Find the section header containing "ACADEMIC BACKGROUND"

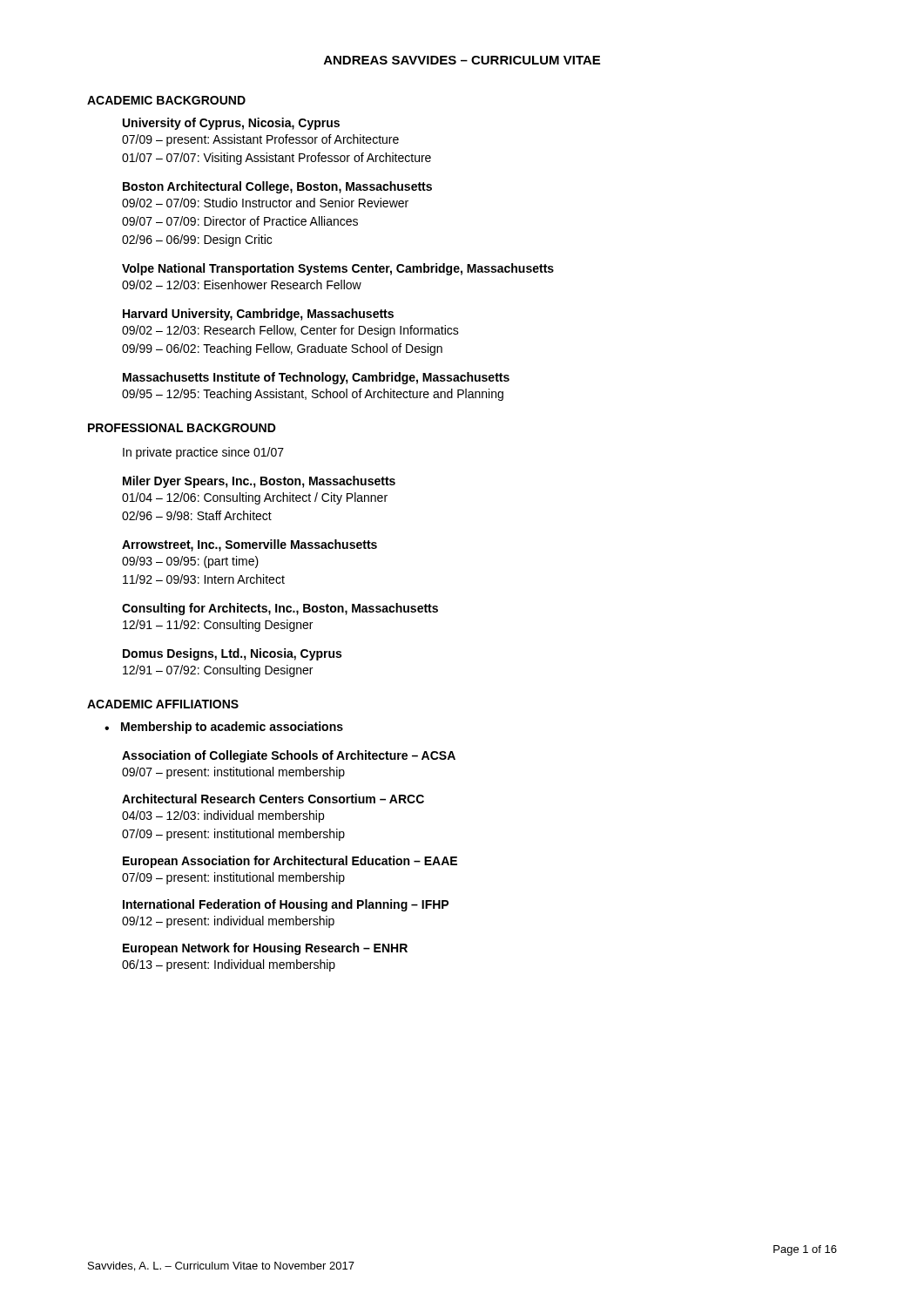(166, 100)
